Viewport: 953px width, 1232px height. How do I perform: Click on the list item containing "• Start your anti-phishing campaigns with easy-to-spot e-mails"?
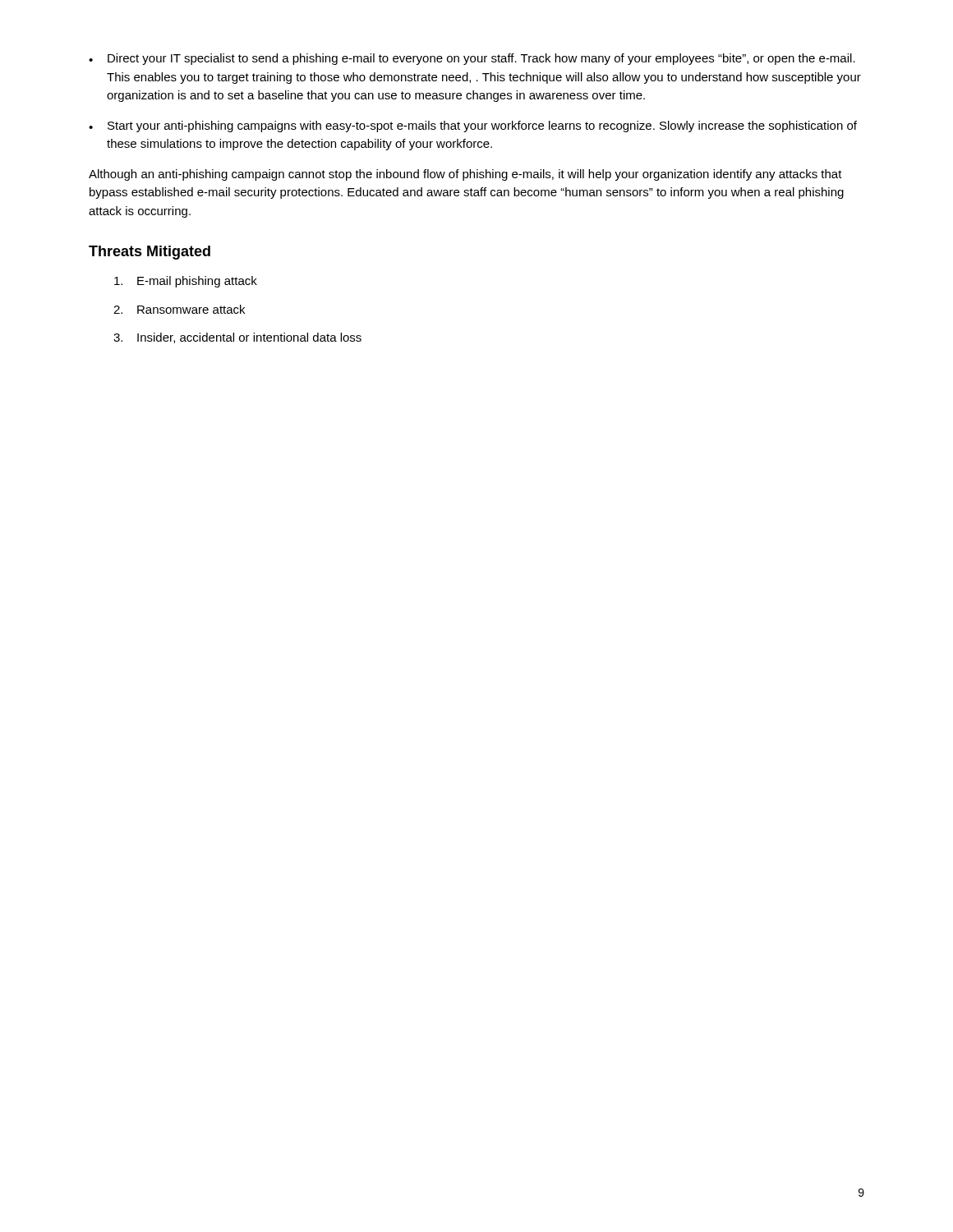pos(476,135)
